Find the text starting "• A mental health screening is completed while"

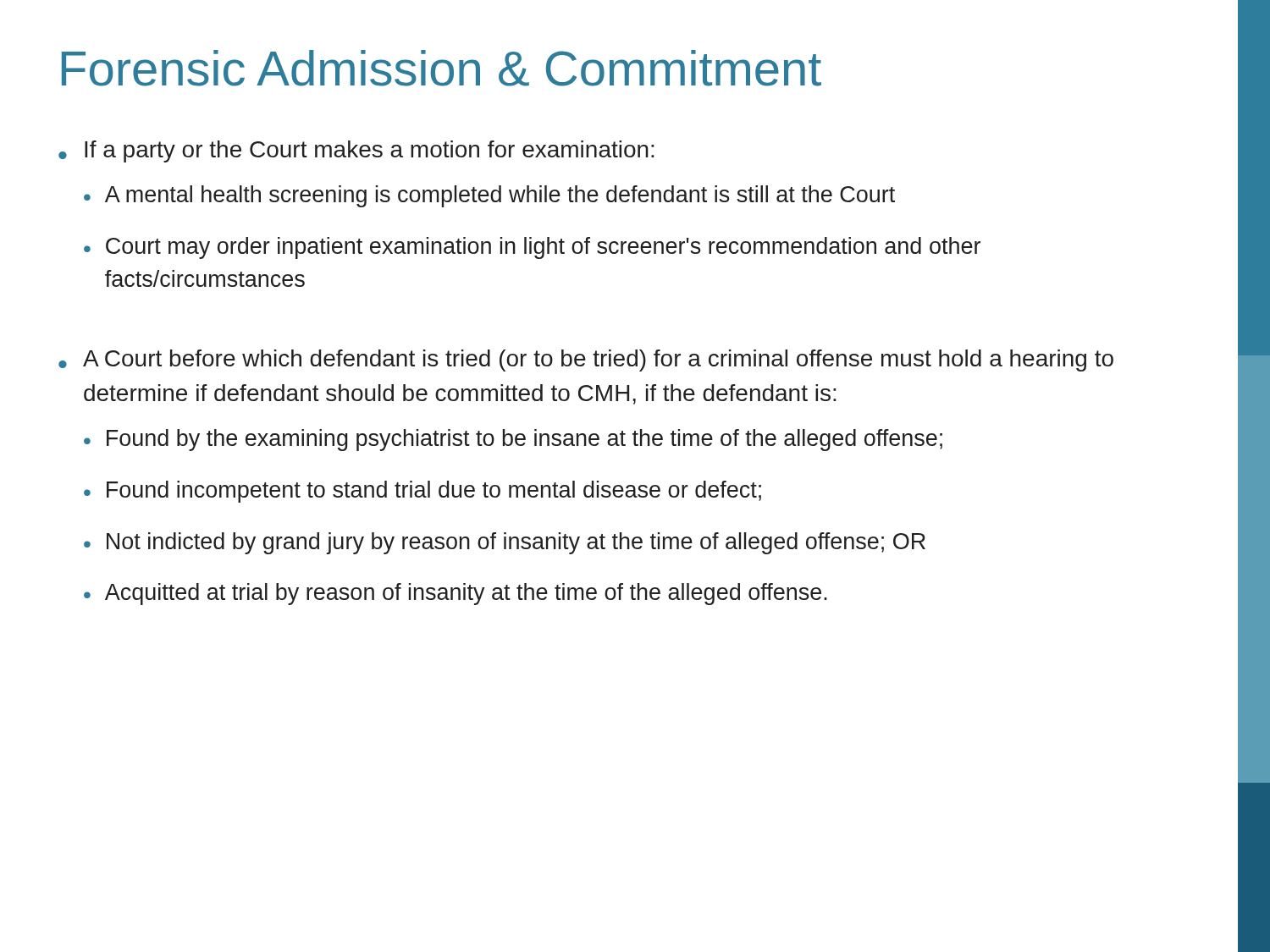tap(621, 197)
